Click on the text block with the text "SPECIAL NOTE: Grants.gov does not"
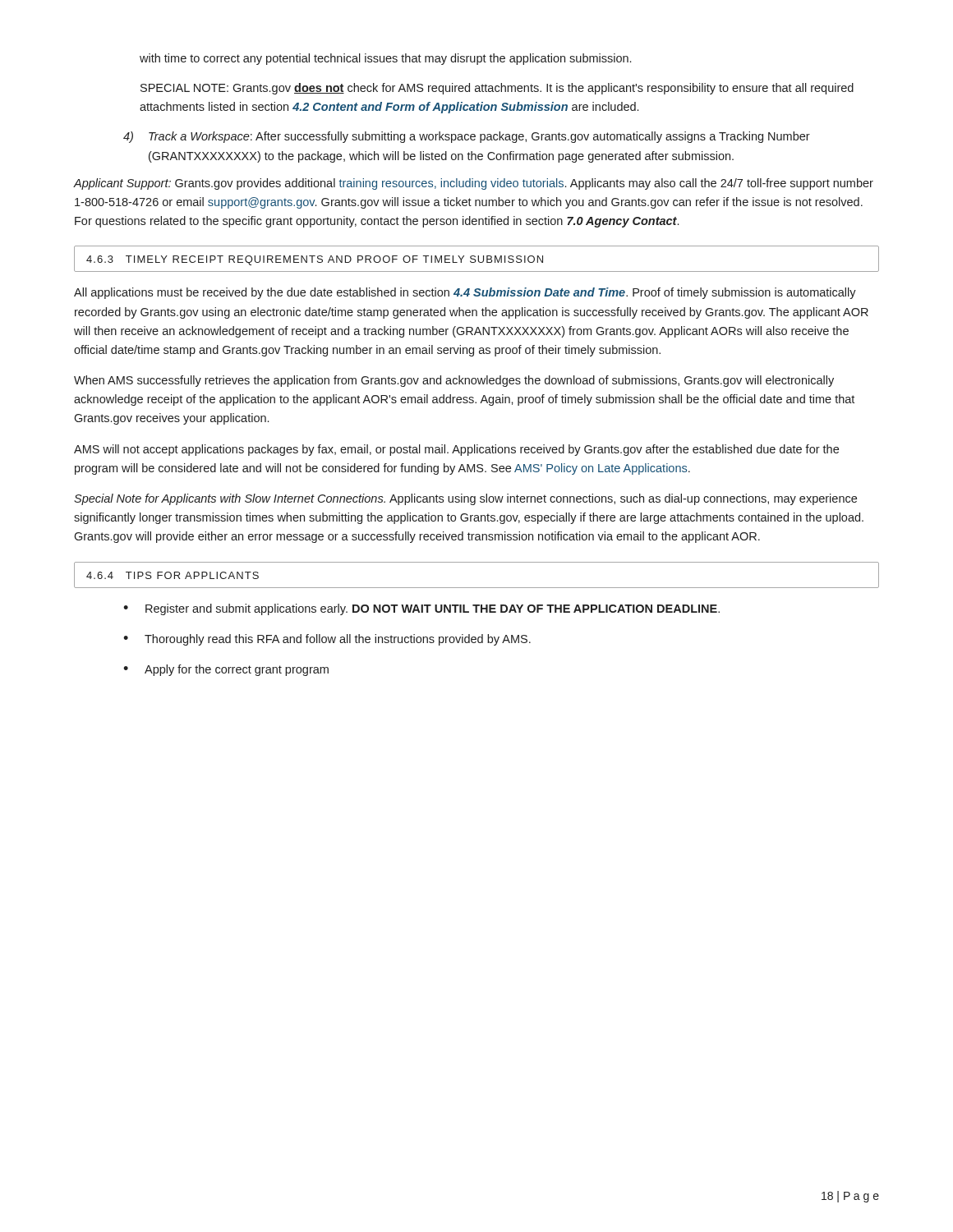Viewport: 953px width, 1232px height. 497,98
